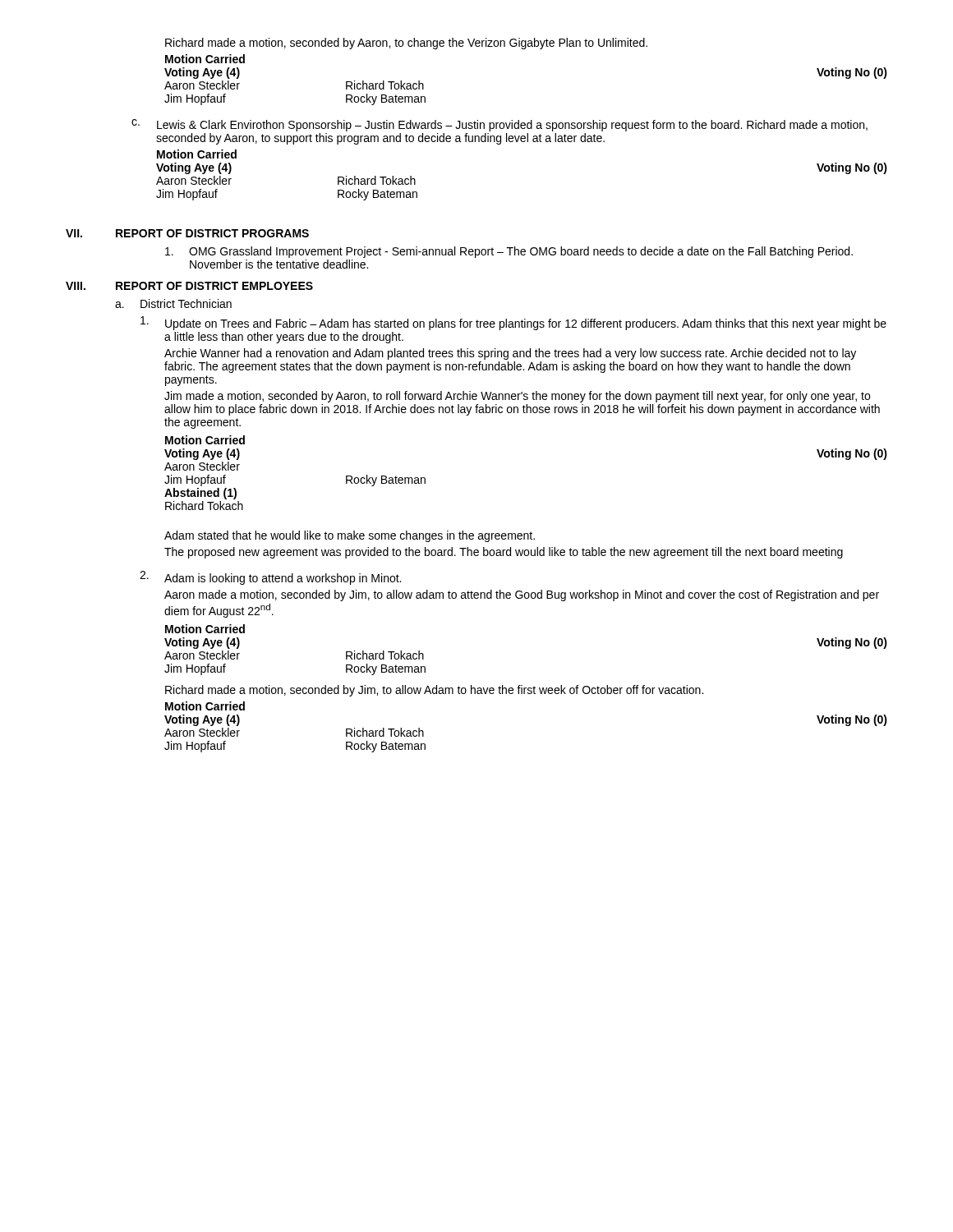Find the section header that says "VIII. REPORT OF DISTRICT EMPLOYEES"
The width and height of the screenshot is (953, 1232).
click(189, 286)
